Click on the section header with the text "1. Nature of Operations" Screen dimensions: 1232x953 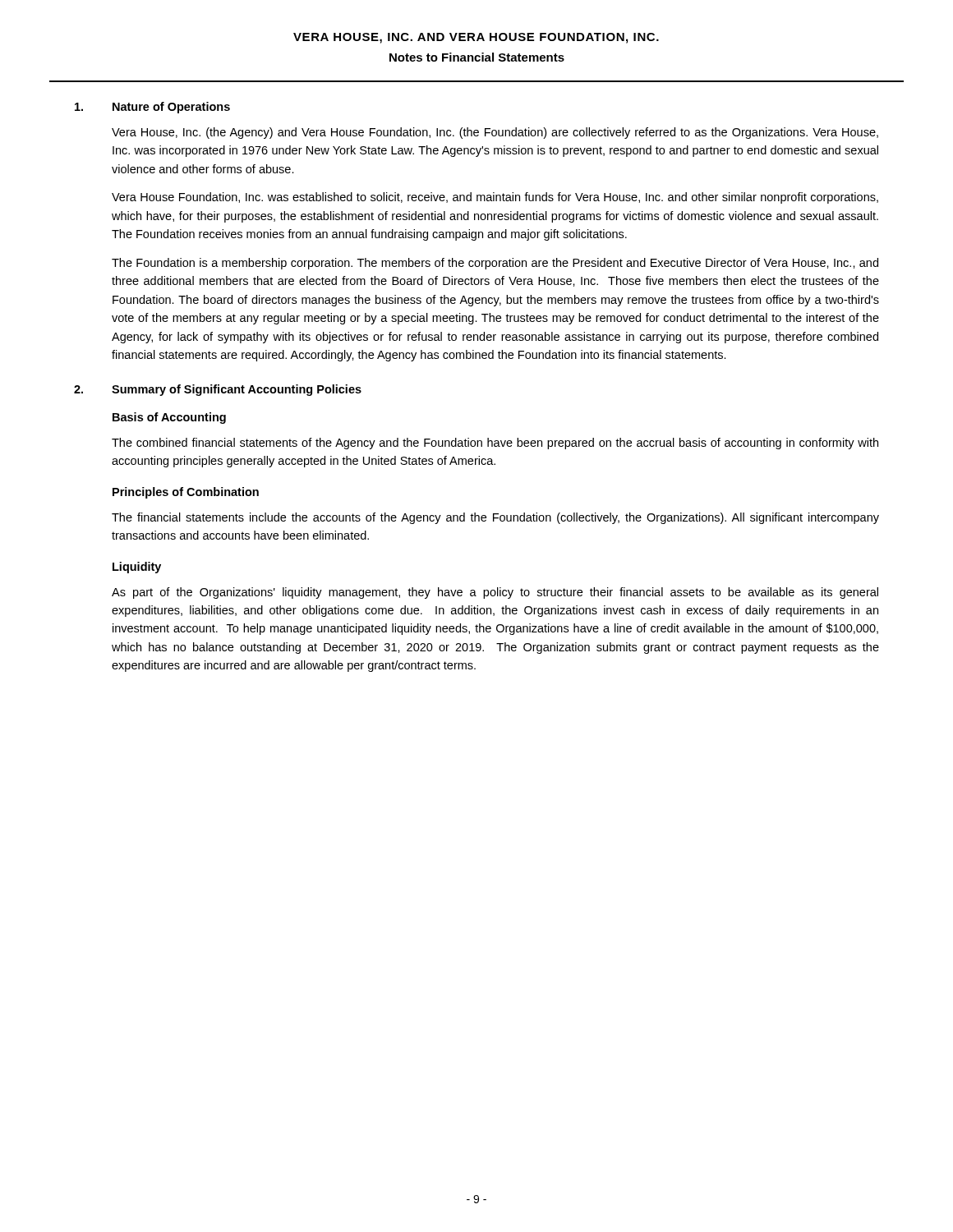click(x=152, y=107)
